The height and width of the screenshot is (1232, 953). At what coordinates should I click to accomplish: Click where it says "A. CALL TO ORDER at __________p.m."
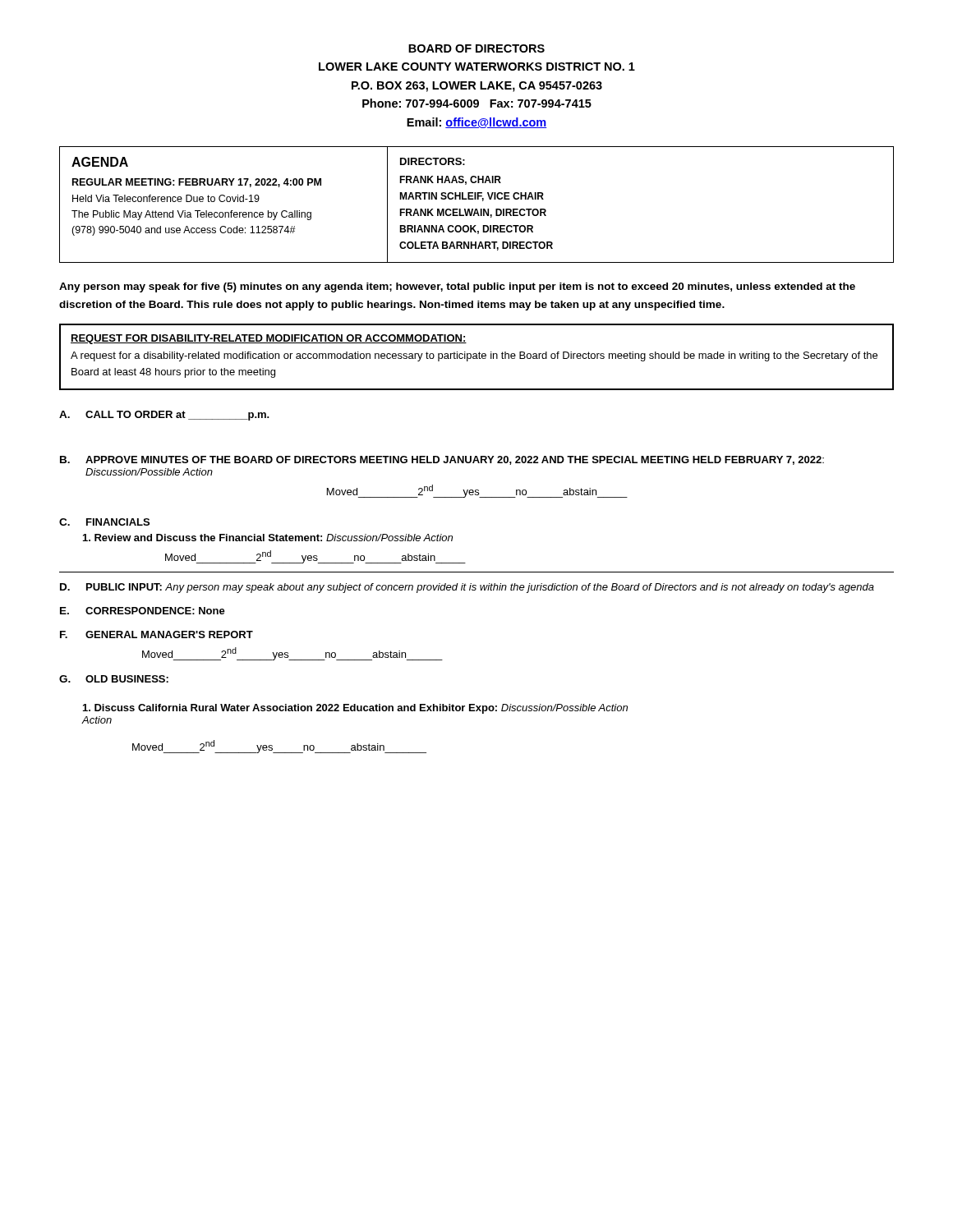click(164, 416)
